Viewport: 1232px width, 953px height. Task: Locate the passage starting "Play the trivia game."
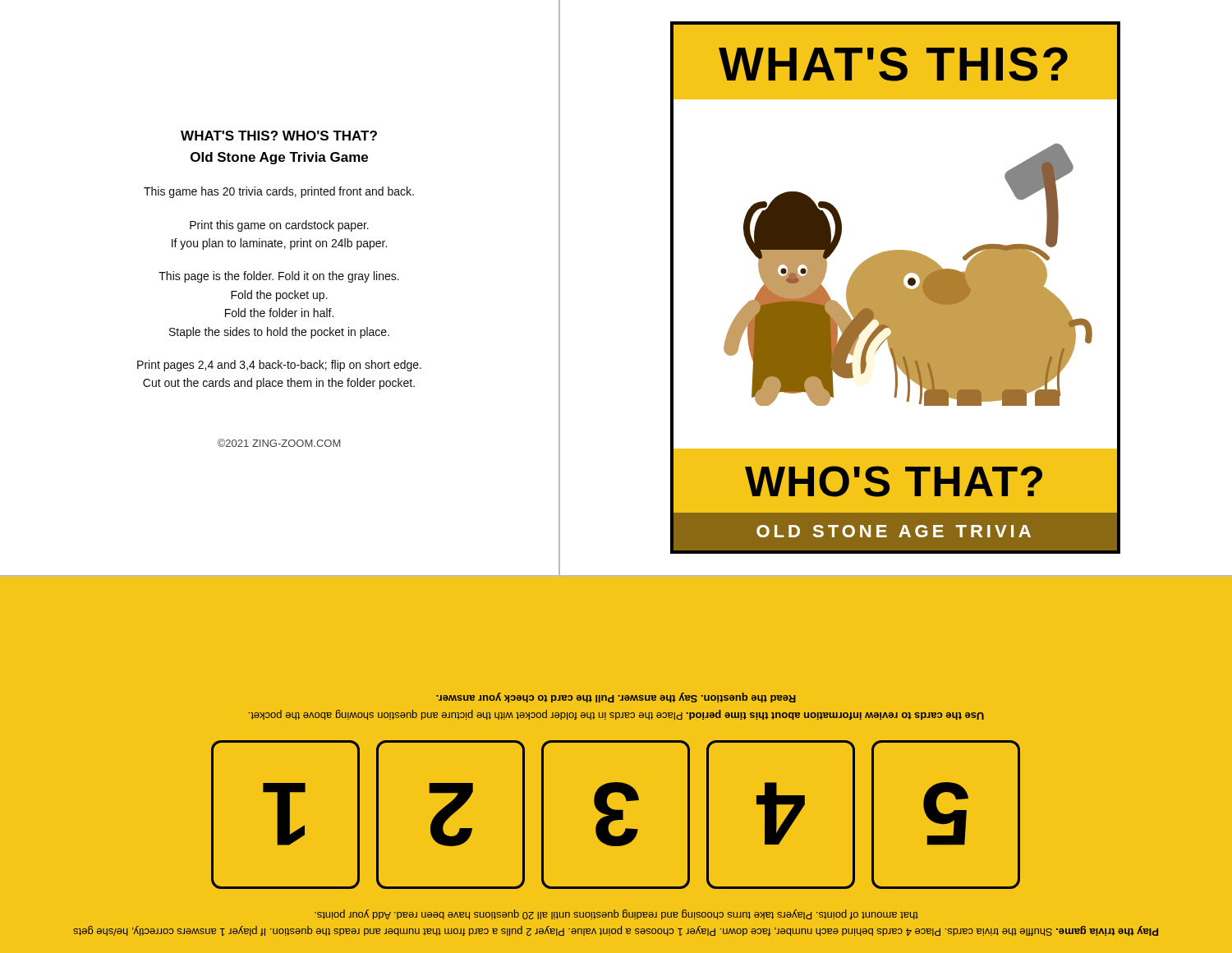point(616,924)
